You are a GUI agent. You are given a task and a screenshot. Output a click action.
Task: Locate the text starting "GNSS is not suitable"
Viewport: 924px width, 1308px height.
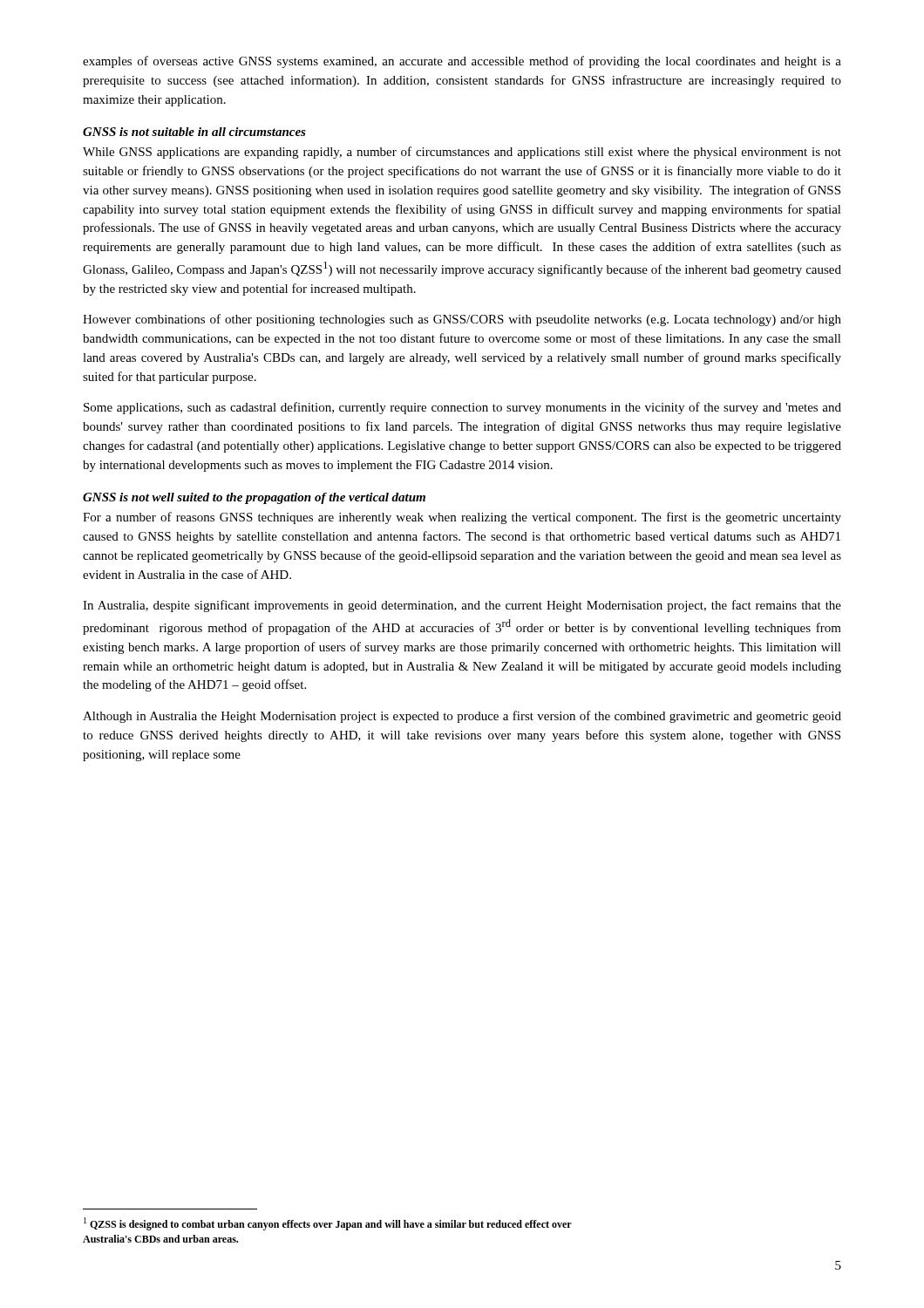coord(194,132)
